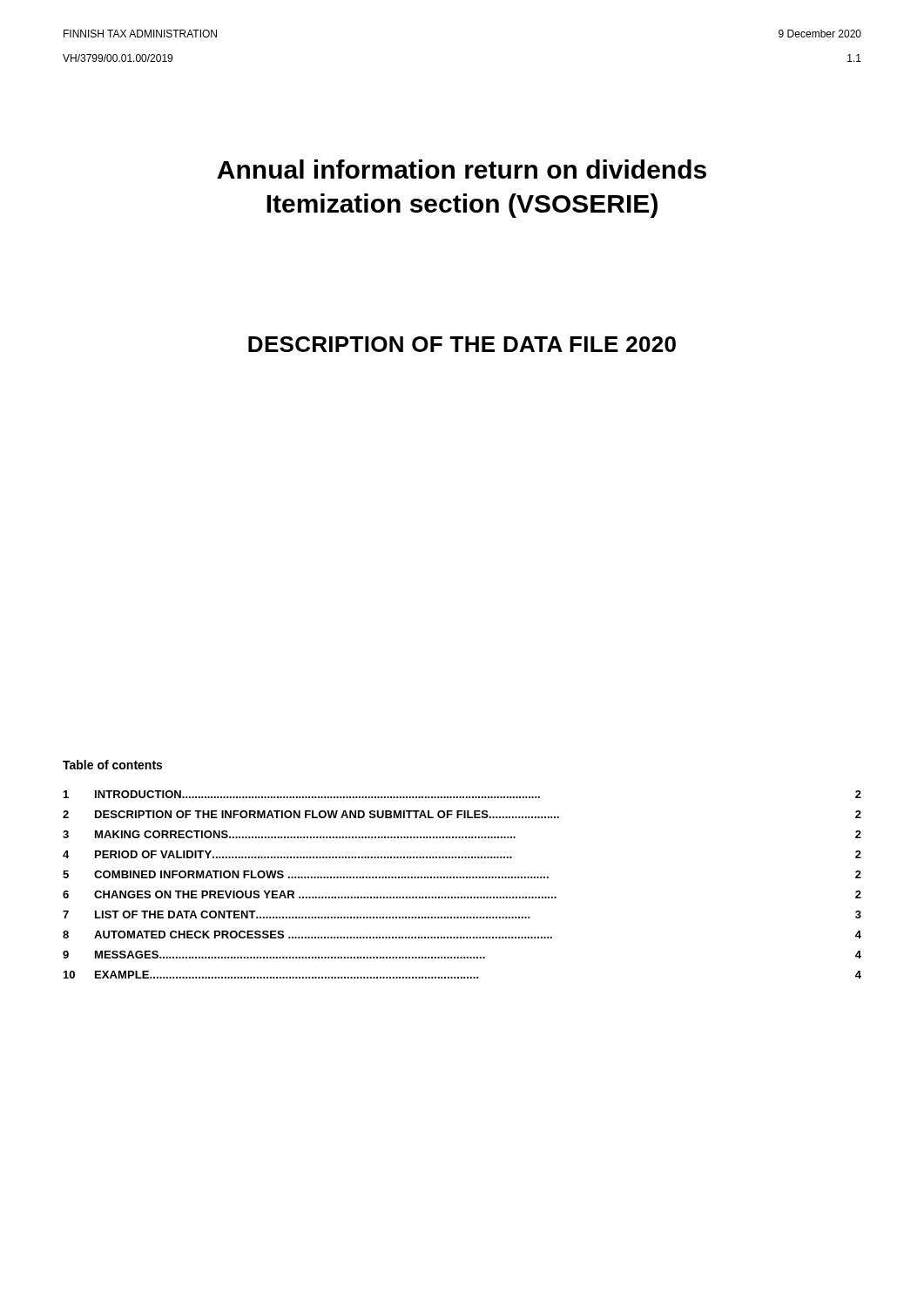924x1307 pixels.
Task: Navigate to the text block starting "5 COMBINED INFORMATION FLOWS"
Action: click(462, 874)
